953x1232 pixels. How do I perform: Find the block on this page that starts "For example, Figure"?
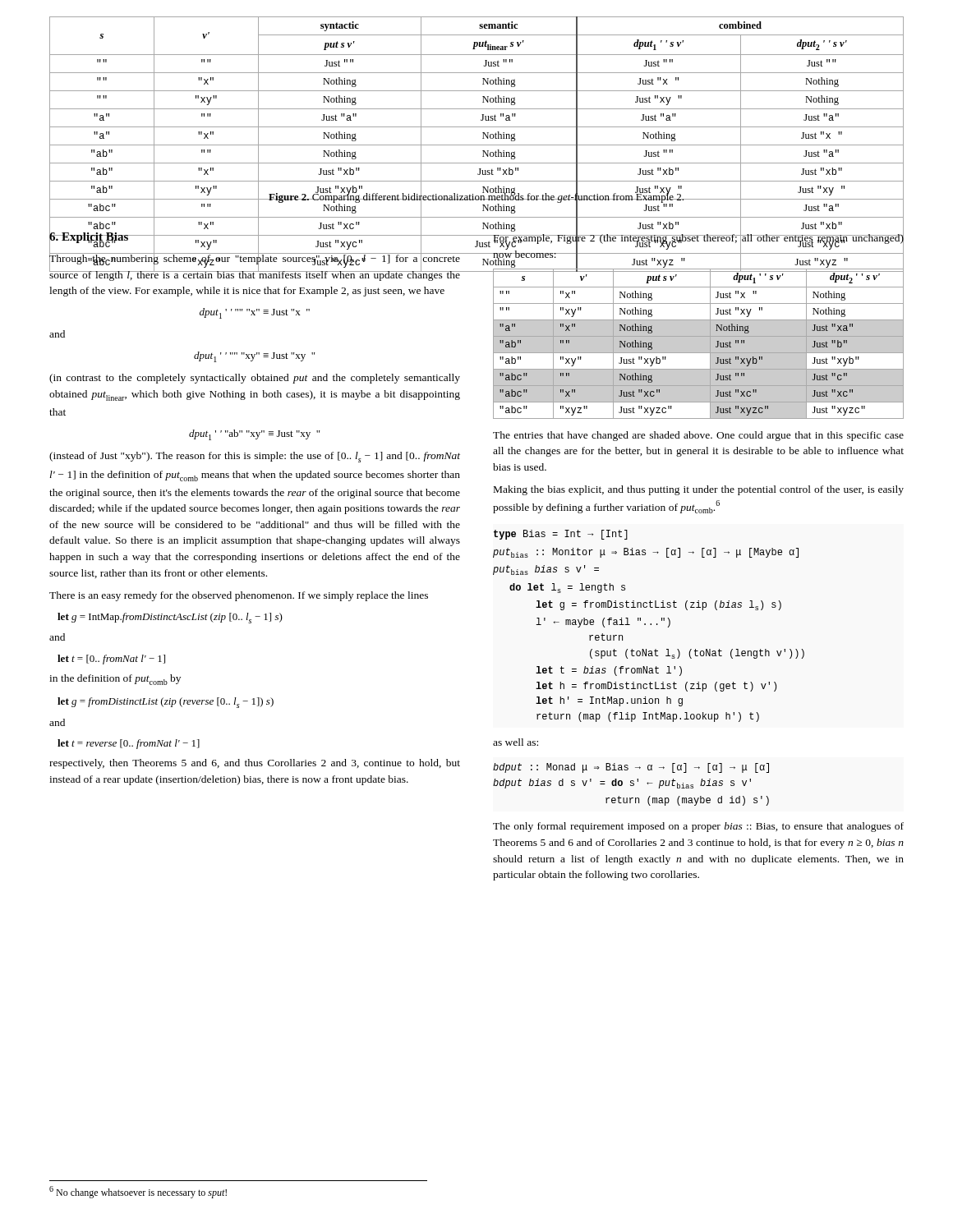pos(698,246)
